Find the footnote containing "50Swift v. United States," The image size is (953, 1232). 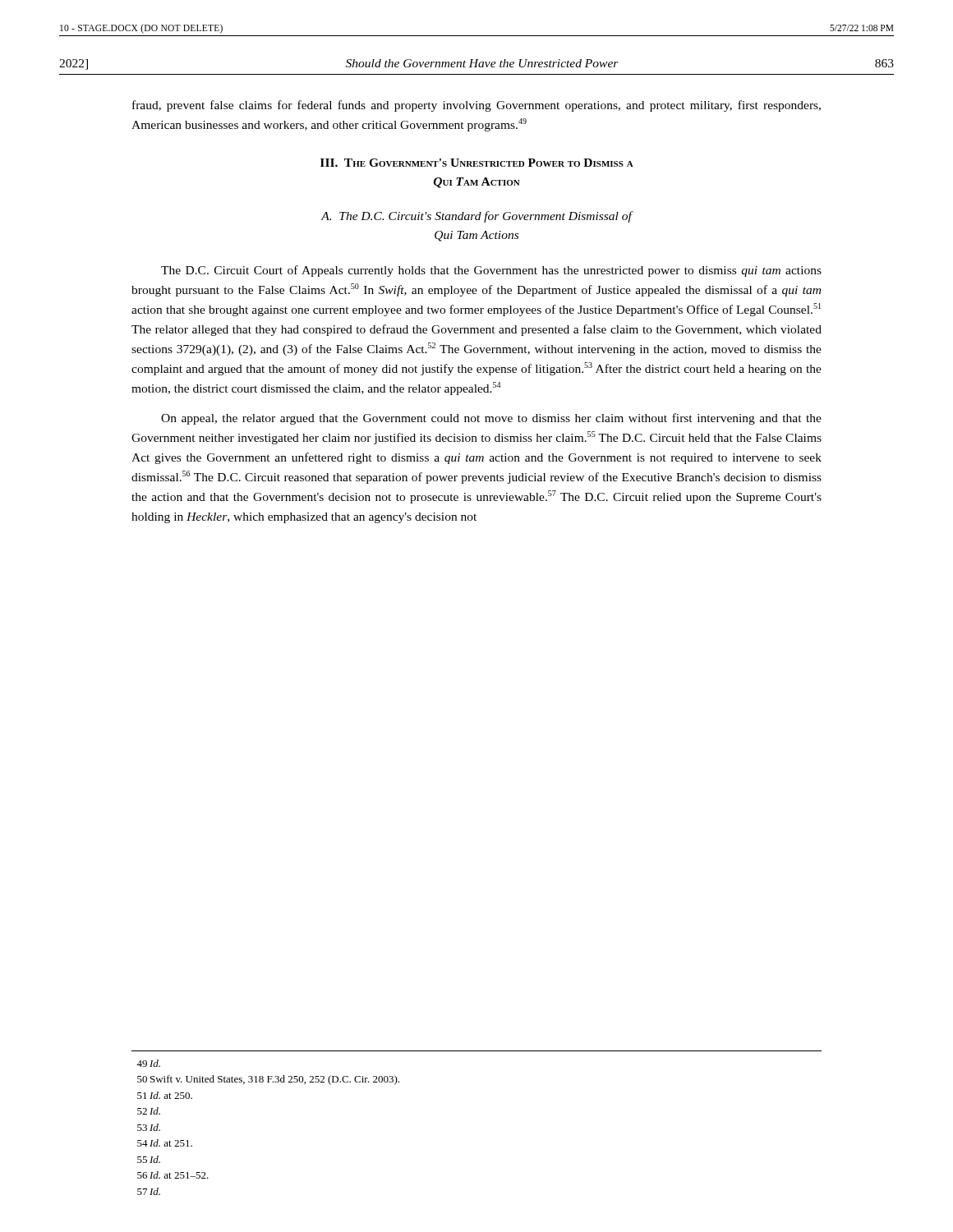(268, 1080)
